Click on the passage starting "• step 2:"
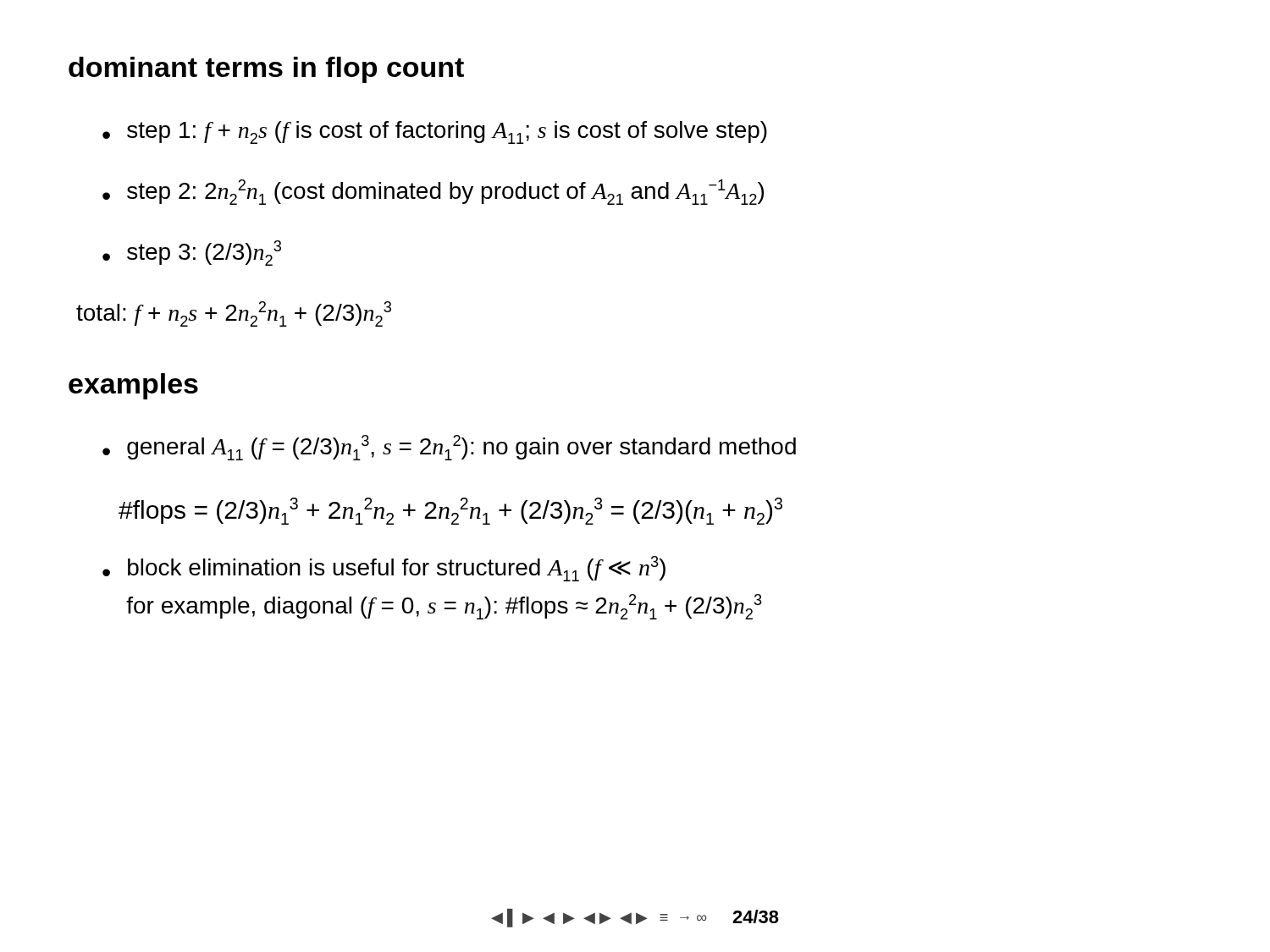 tap(433, 195)
